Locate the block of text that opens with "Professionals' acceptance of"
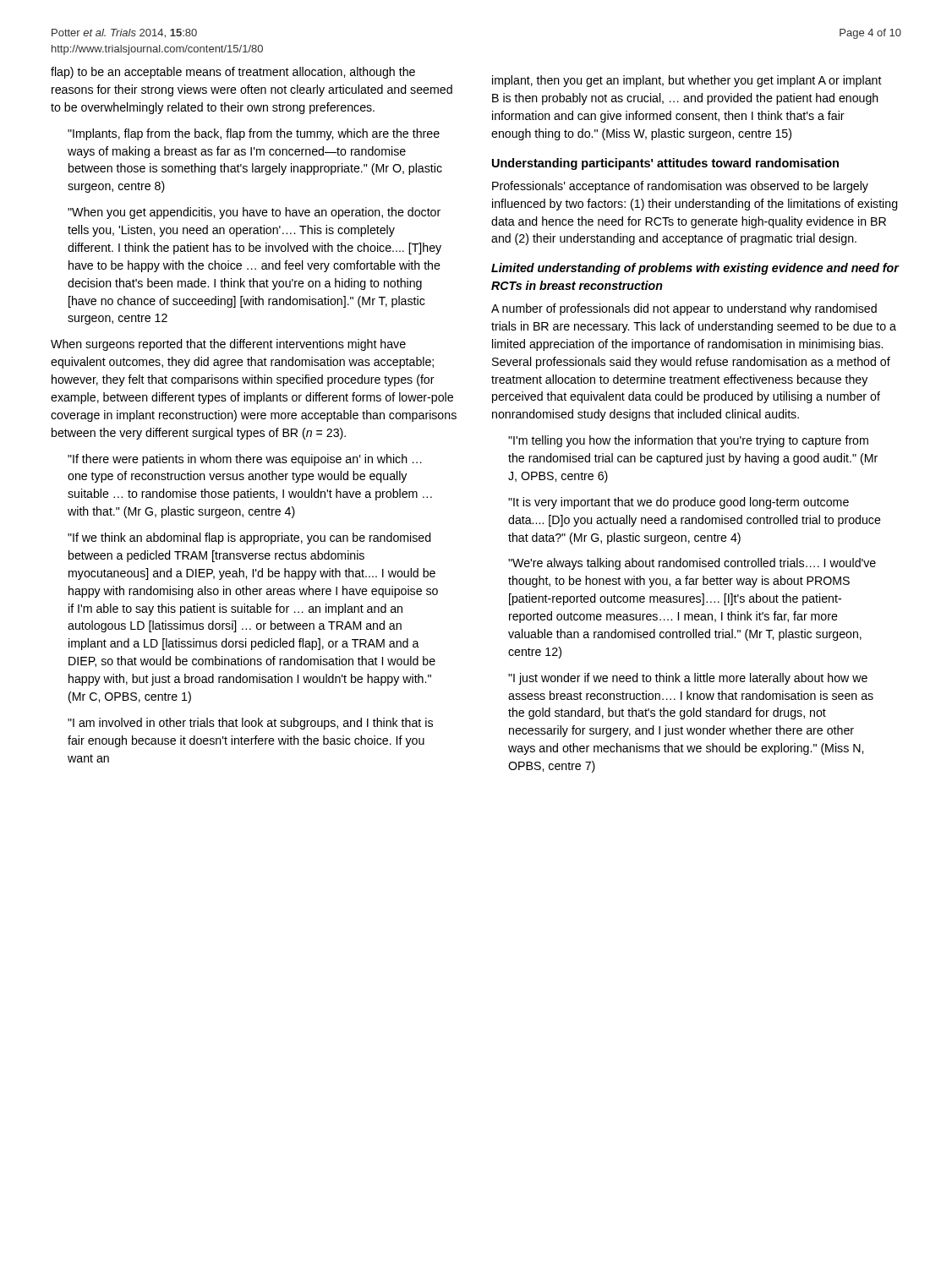Image resolution: width=952 pixels, height=1268 pixels. click(x=696, y=213)
